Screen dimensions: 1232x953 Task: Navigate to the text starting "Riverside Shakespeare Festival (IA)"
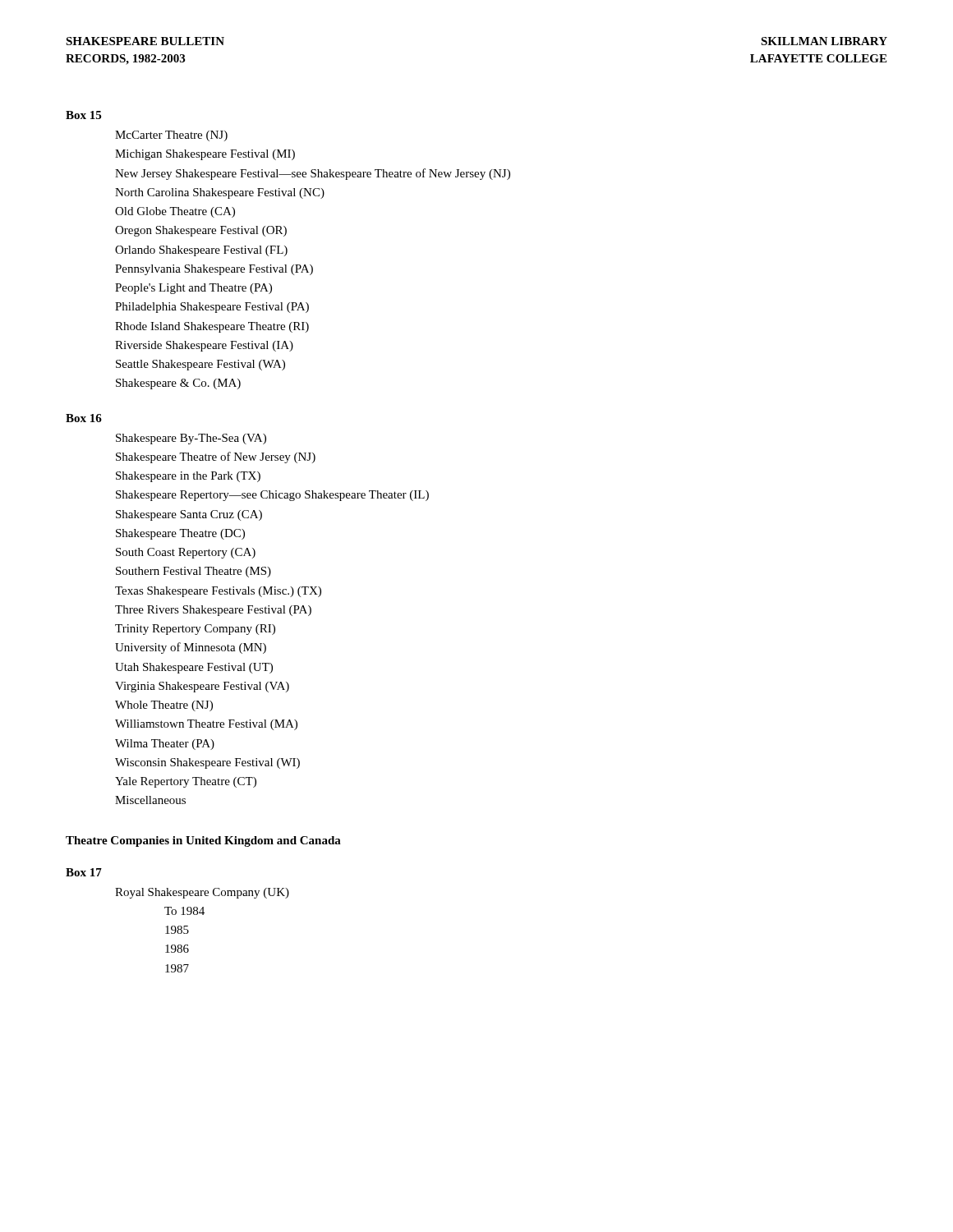pyautogui.click(x=204, y=345)
